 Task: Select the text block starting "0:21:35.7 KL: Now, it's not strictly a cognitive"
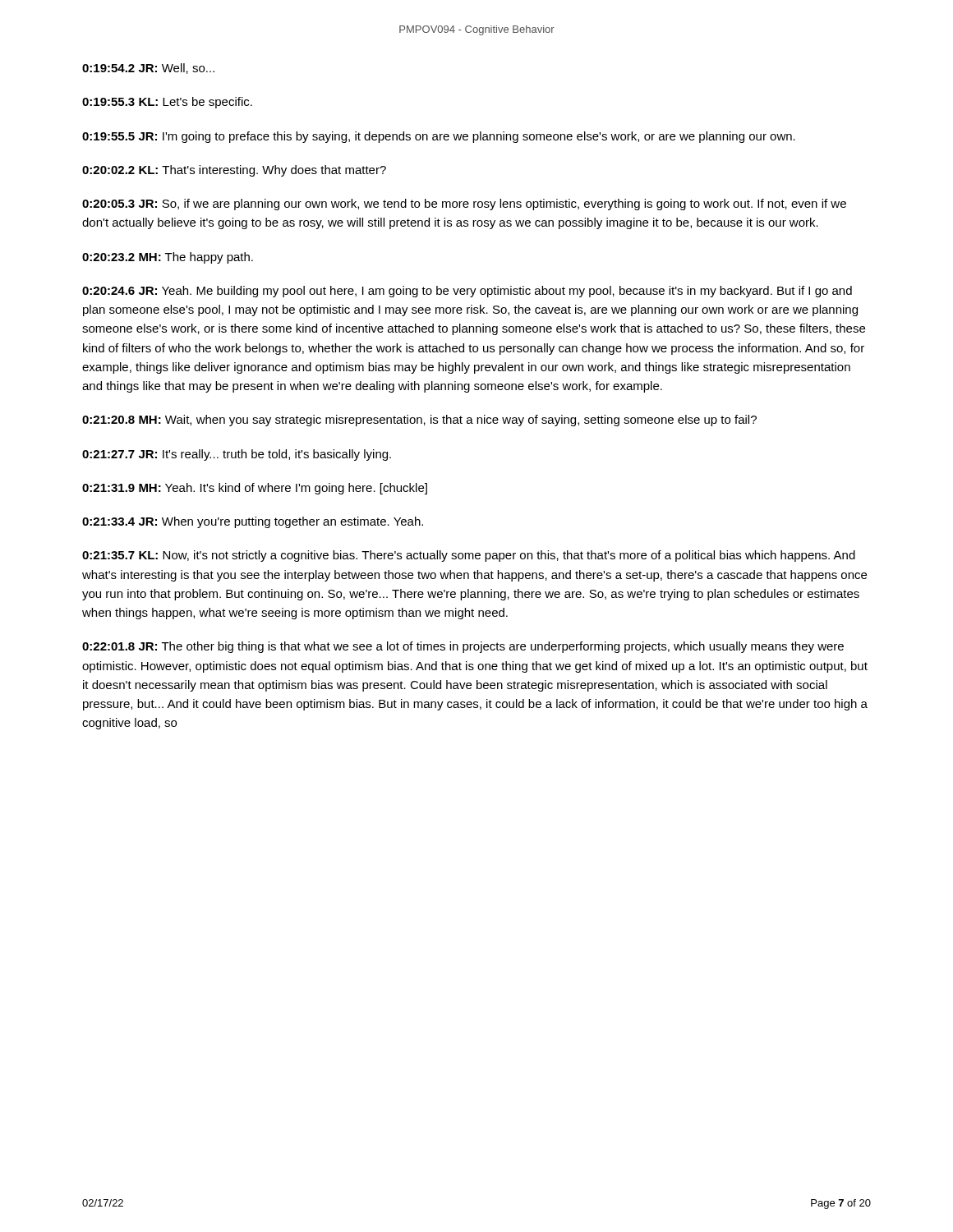click(x=475, y=584)
